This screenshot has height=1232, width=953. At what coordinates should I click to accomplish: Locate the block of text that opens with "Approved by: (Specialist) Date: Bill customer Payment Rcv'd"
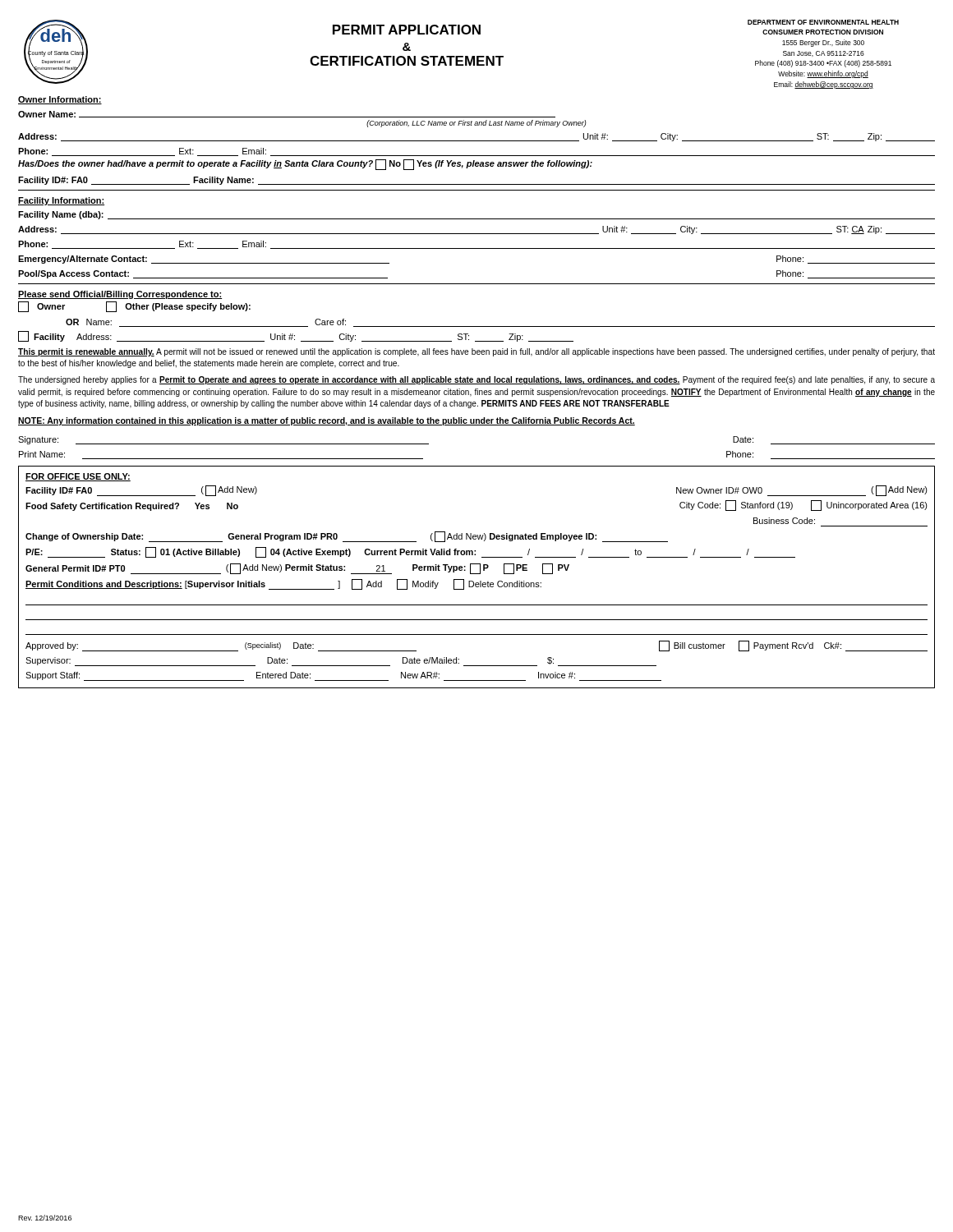coord(476,646)
